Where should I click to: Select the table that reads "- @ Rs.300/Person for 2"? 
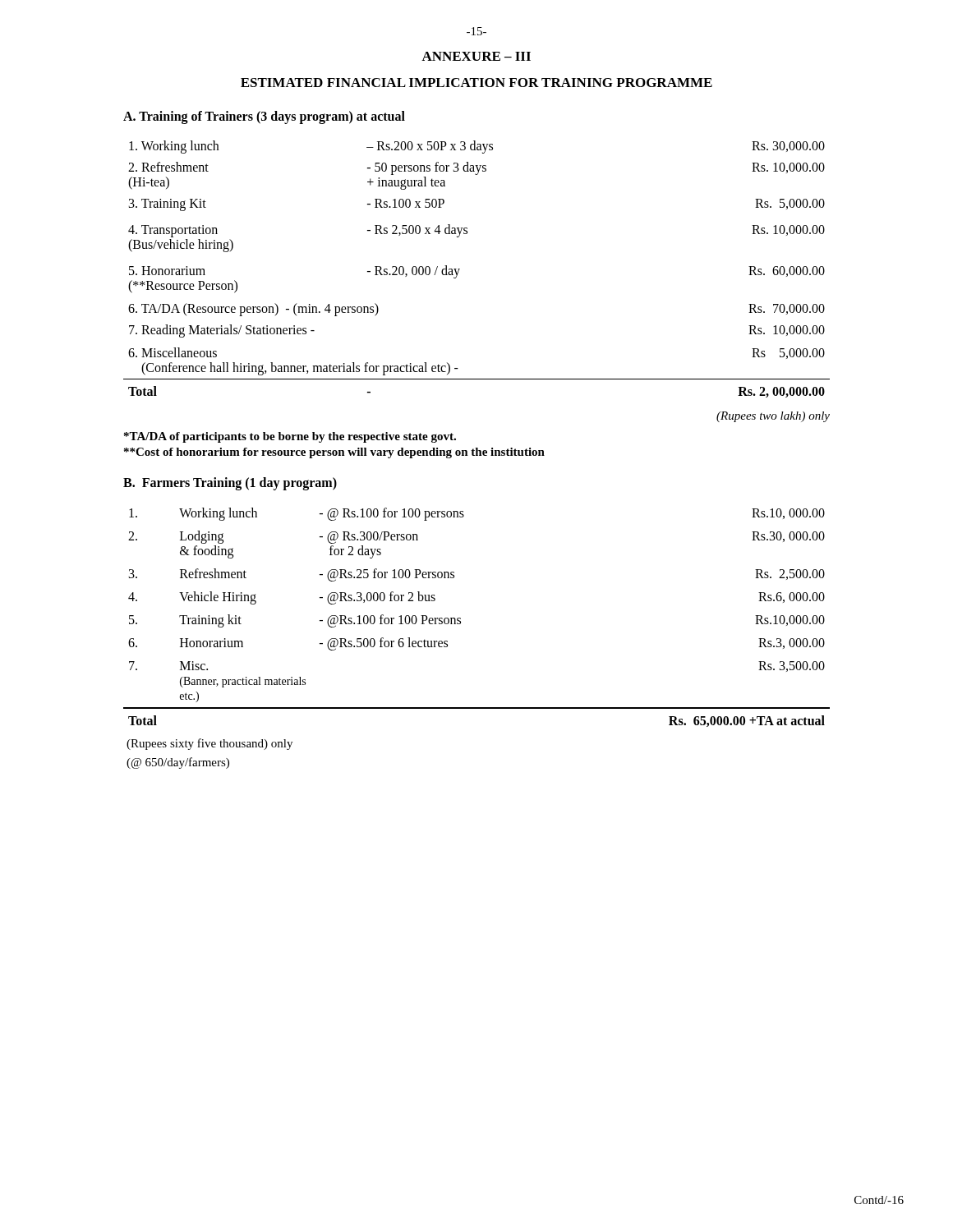point(476,636)
